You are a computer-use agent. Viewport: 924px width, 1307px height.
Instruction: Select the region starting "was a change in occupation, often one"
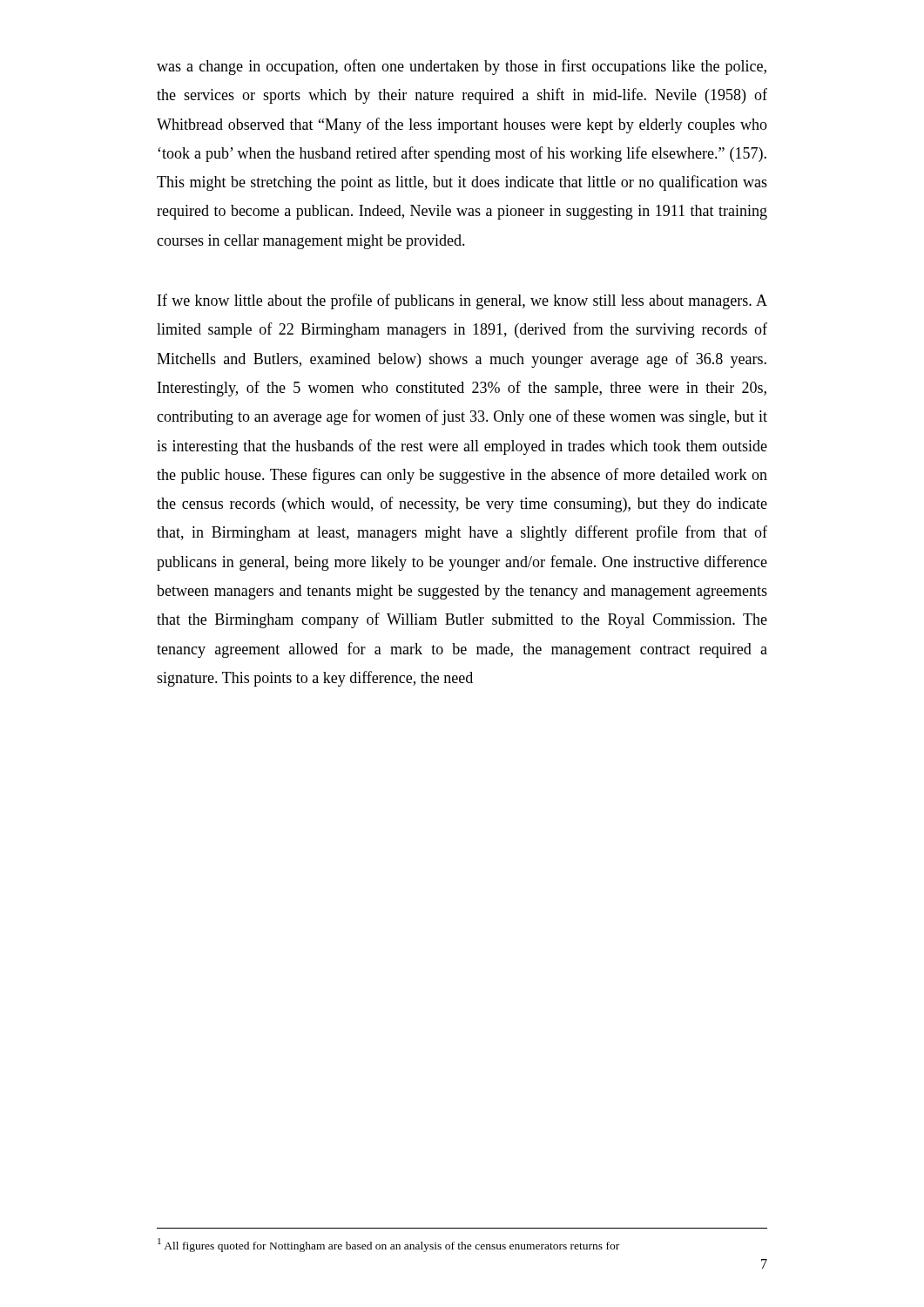[x=462, y=153]
